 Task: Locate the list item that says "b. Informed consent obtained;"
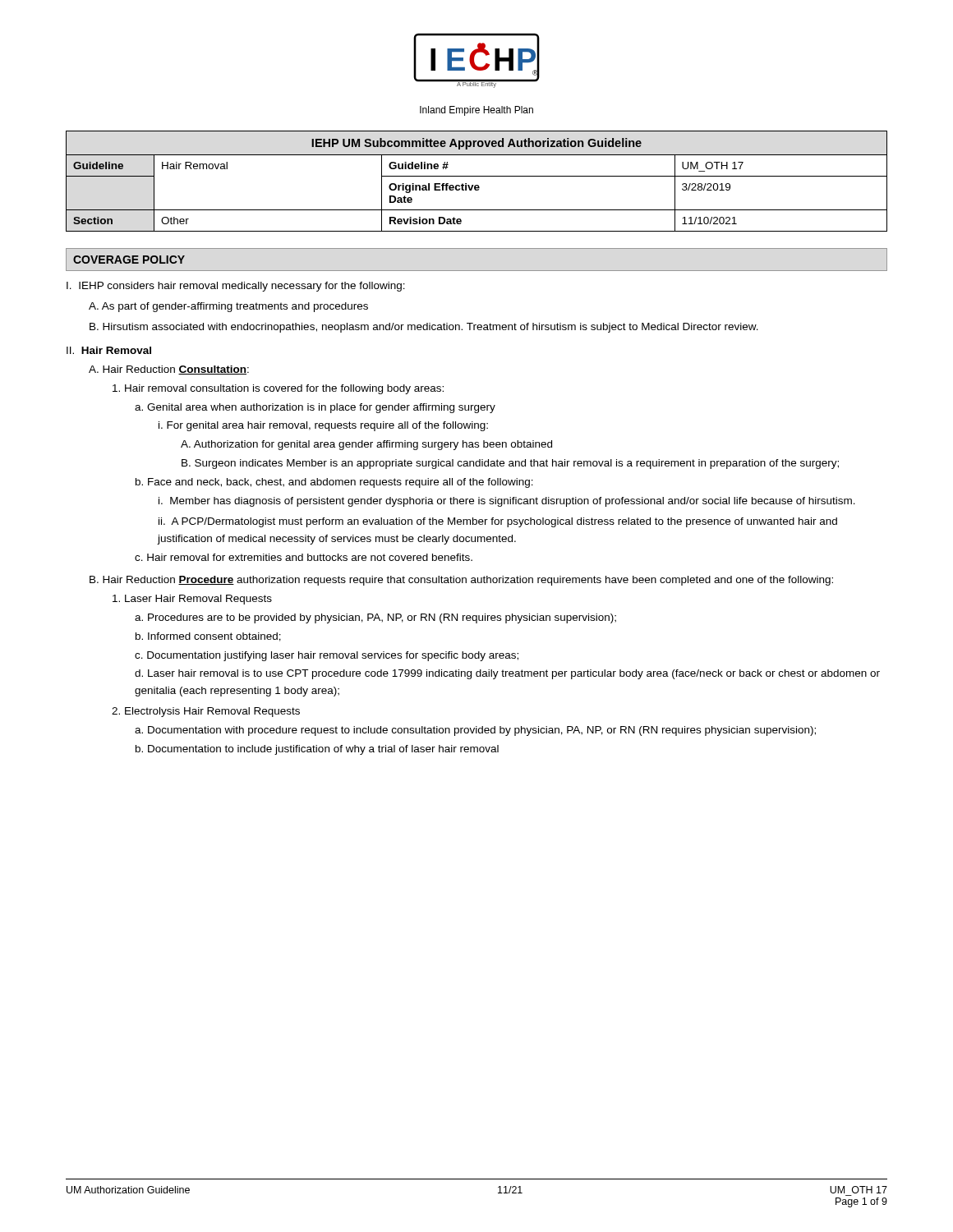[208, 636]
